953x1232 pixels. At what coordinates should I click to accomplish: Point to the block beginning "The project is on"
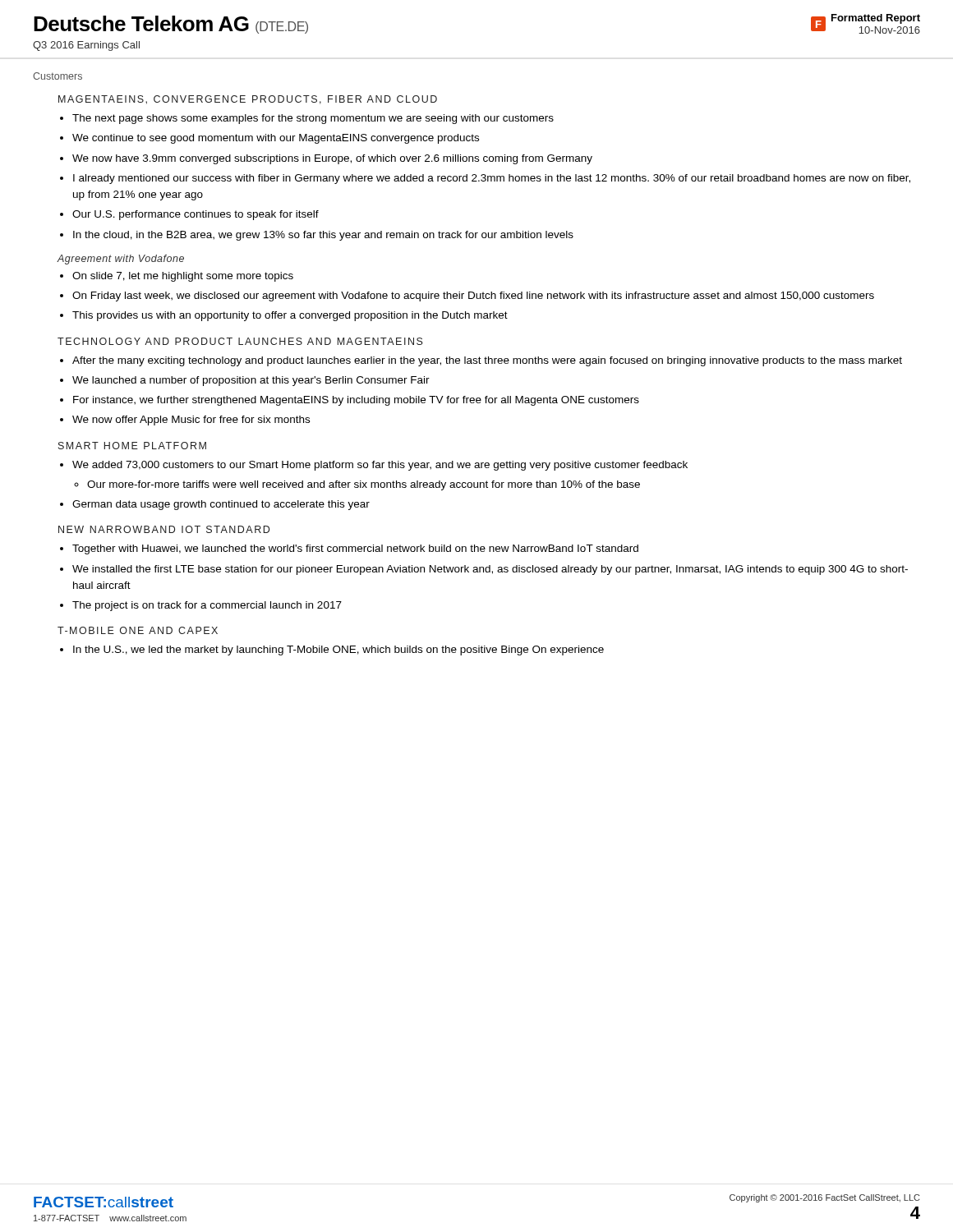click(x=207, y=605)
